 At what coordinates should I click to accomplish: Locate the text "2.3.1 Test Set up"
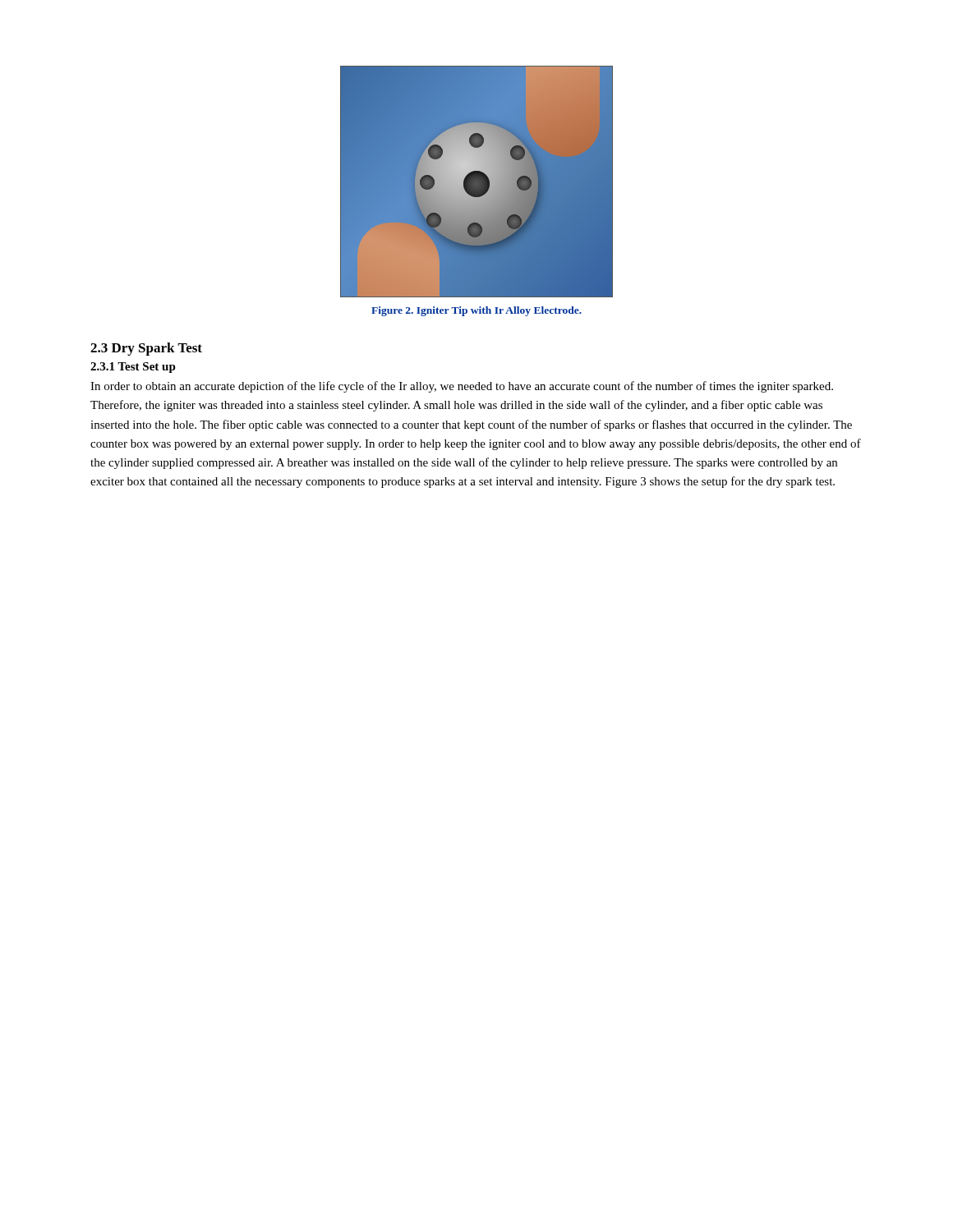click(x=133, y=366)
